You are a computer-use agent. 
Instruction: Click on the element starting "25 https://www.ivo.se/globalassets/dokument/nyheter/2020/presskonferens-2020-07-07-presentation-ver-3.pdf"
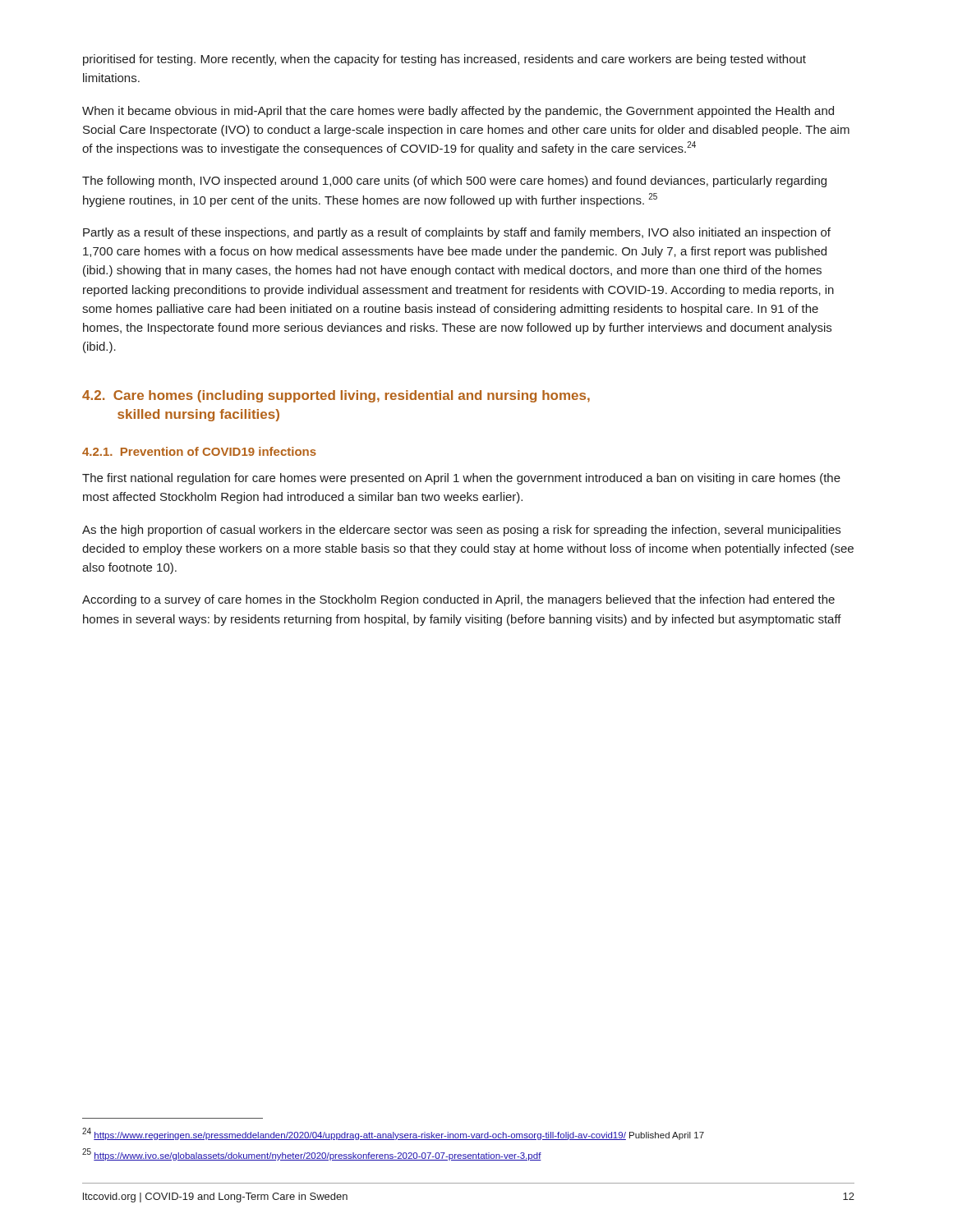[x=311, y=1154]
